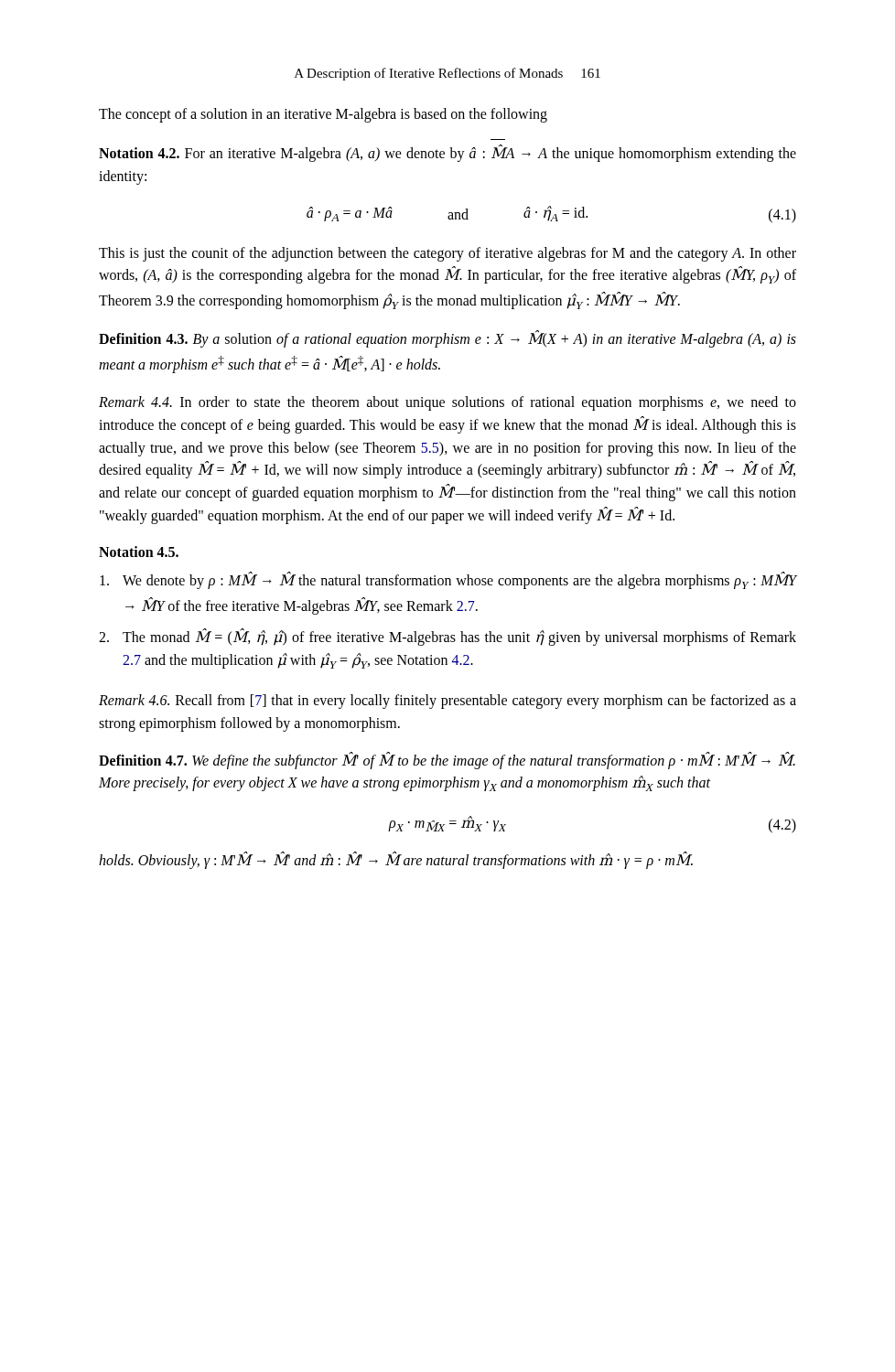Image resolution: width=895 pixels, height=1372 pixels.
Task: Locate the list item that says "2. The monad M̂ ="
Action: pos(448,651)
